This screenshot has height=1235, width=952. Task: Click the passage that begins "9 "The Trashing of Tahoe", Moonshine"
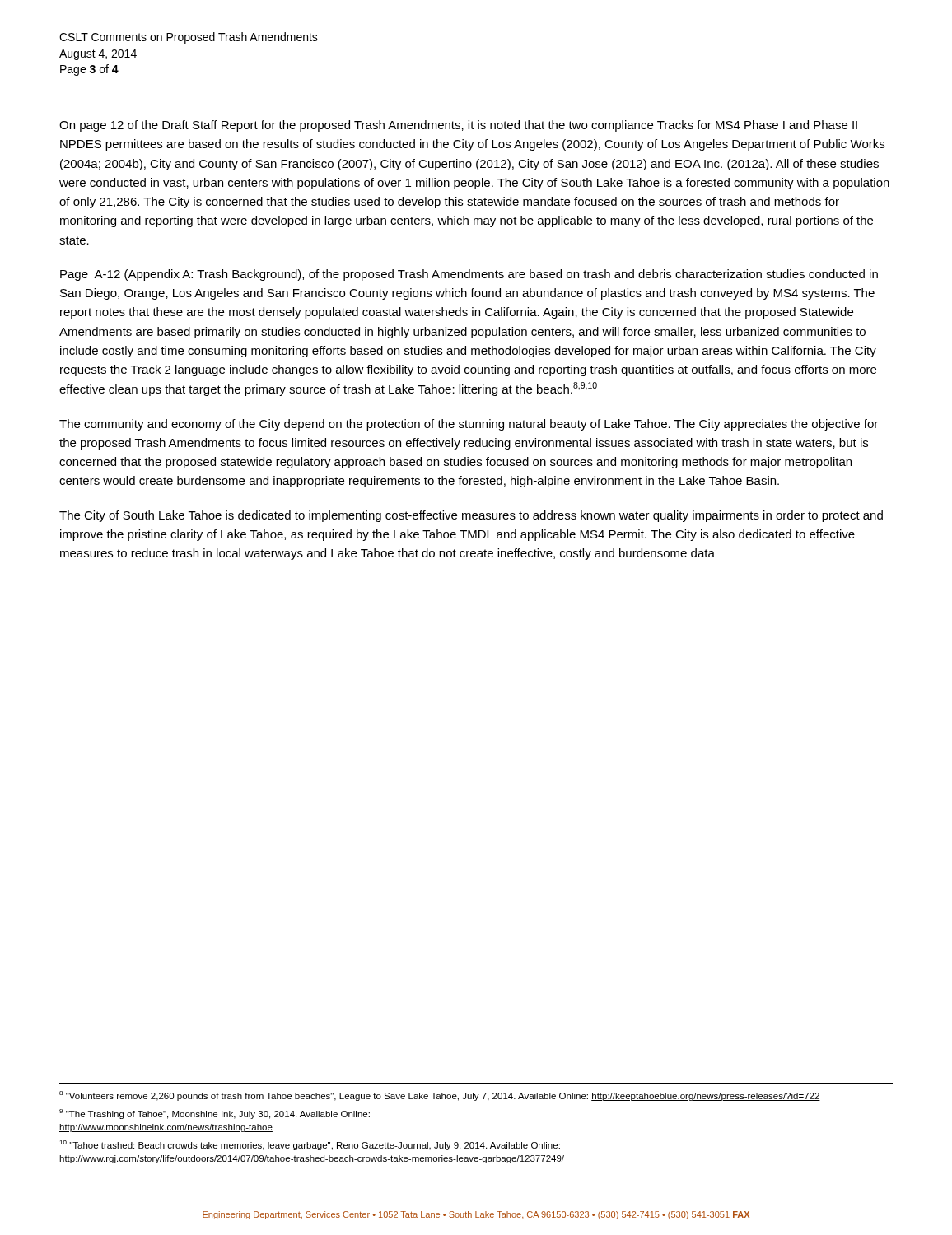click(x=215, y=1114)
